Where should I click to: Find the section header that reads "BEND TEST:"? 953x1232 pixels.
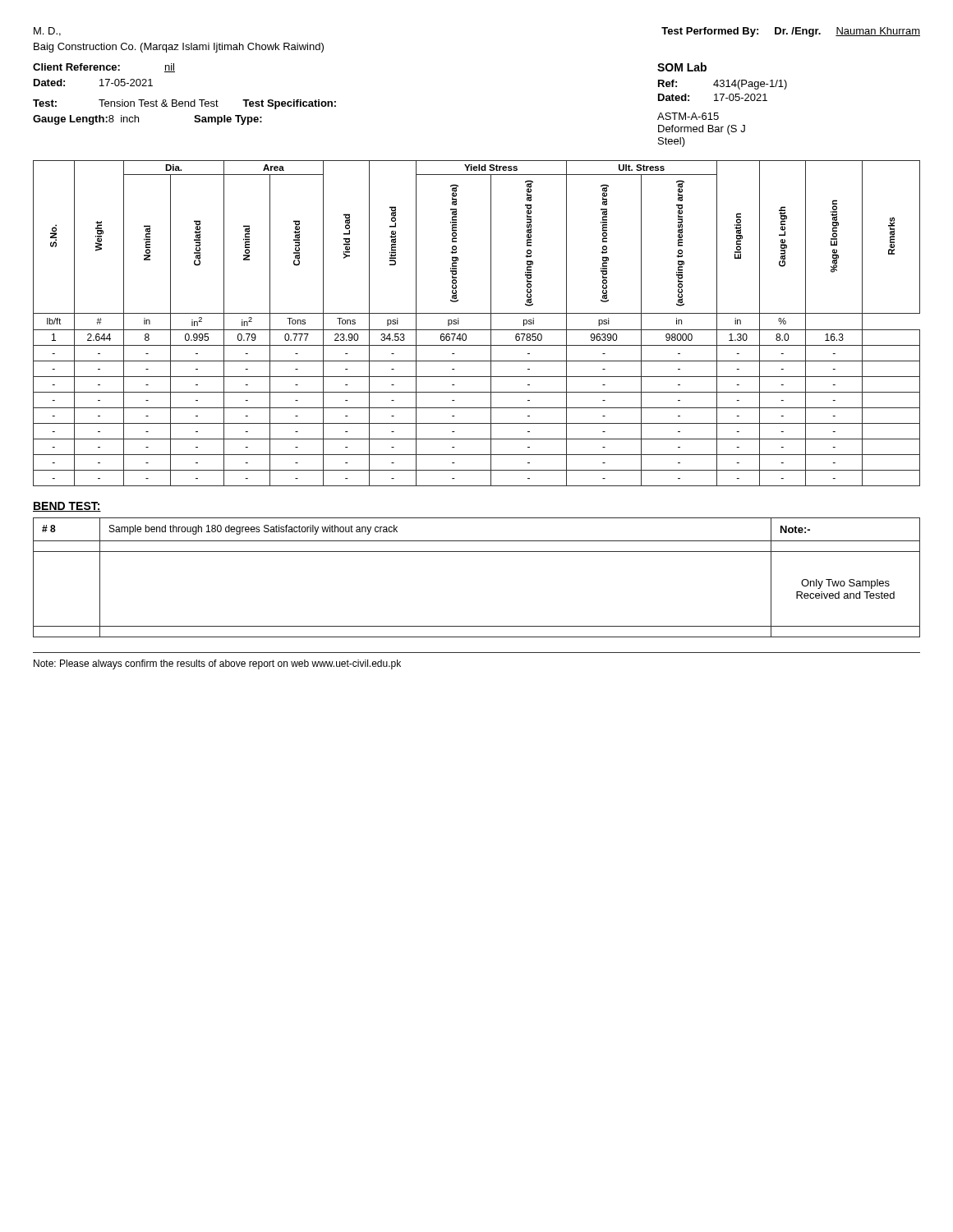[67, 506]
